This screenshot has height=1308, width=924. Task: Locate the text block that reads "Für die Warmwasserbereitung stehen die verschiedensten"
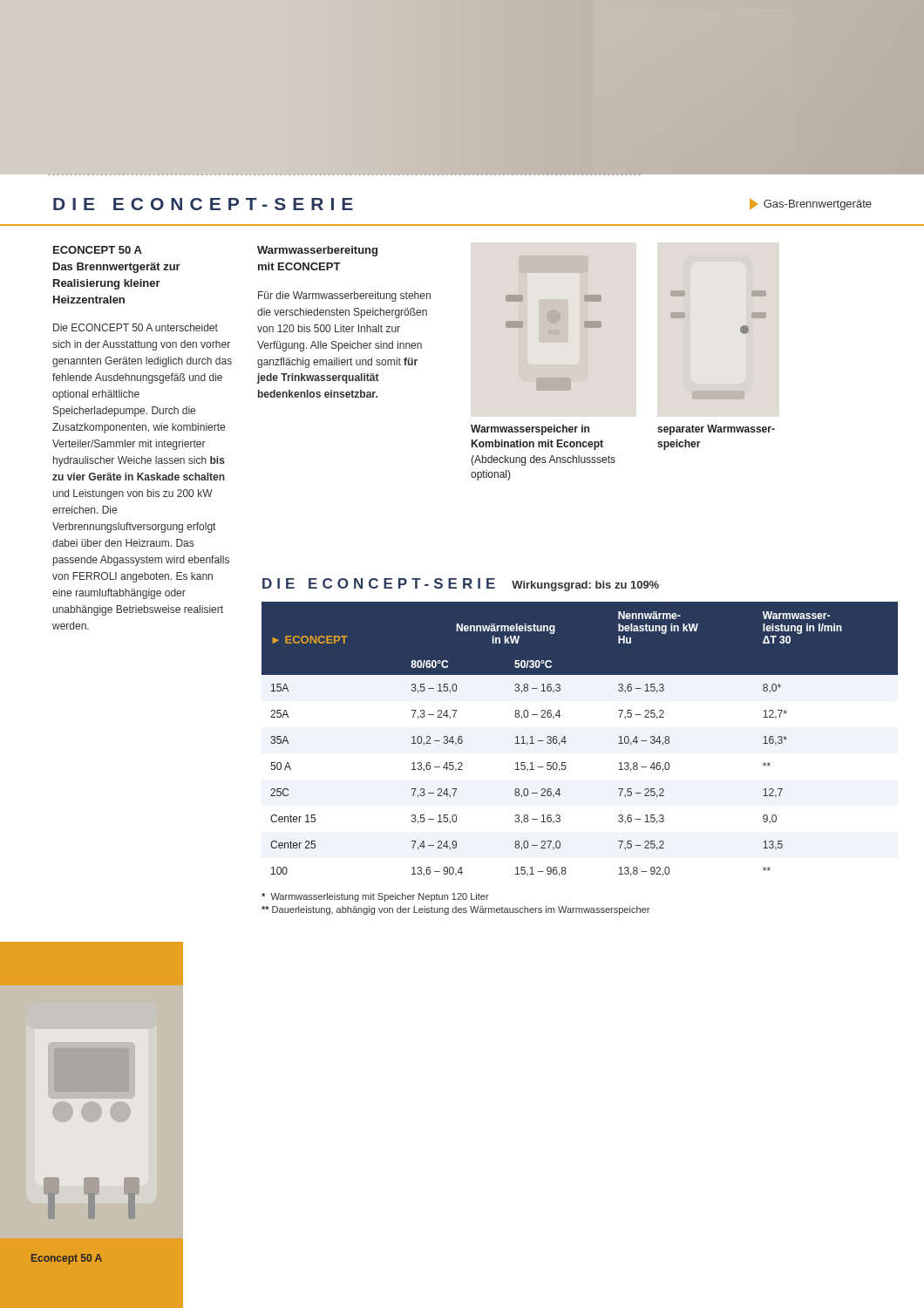coord(344,345)
